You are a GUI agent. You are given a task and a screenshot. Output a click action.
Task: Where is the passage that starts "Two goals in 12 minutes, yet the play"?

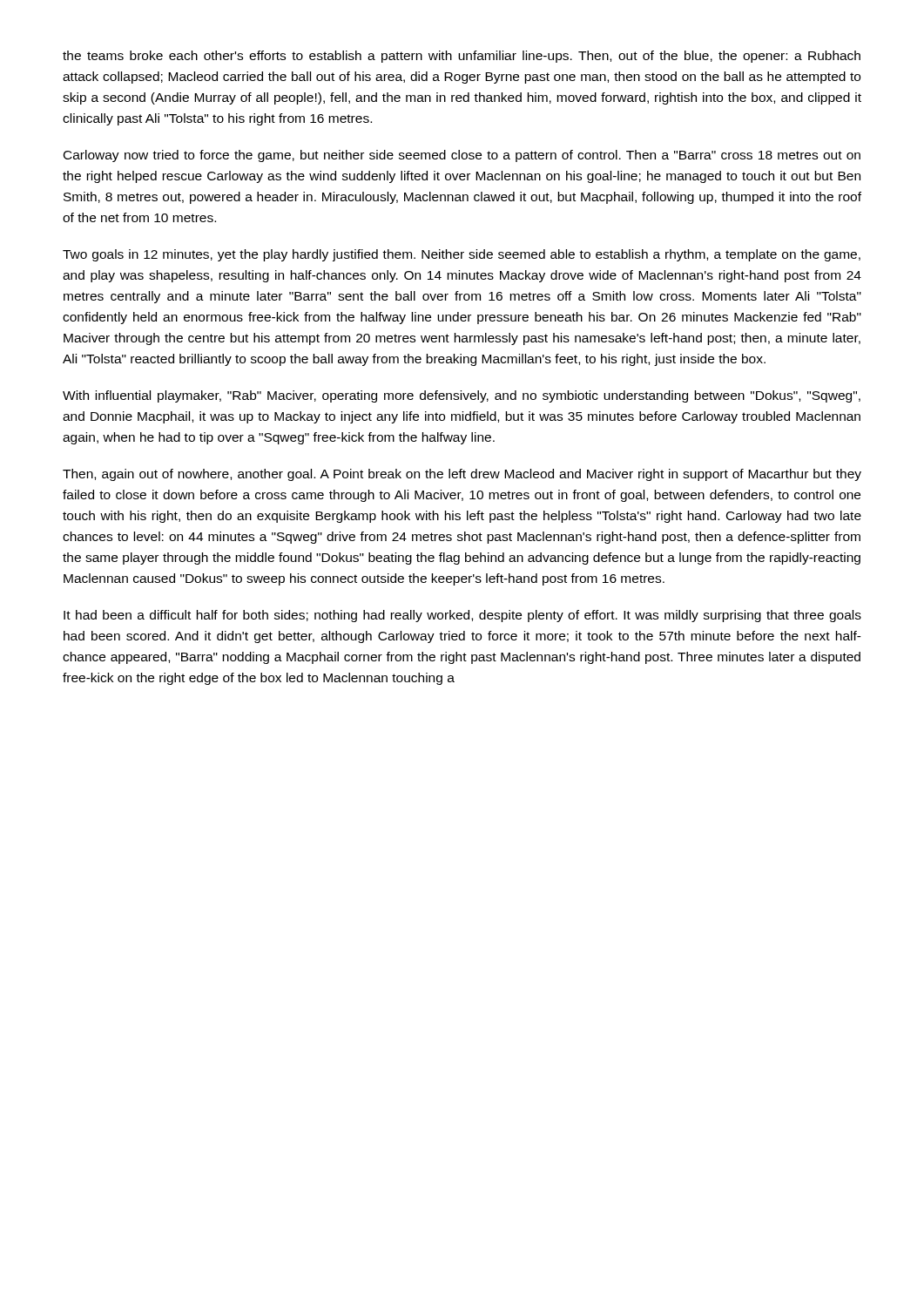point(462,306)
